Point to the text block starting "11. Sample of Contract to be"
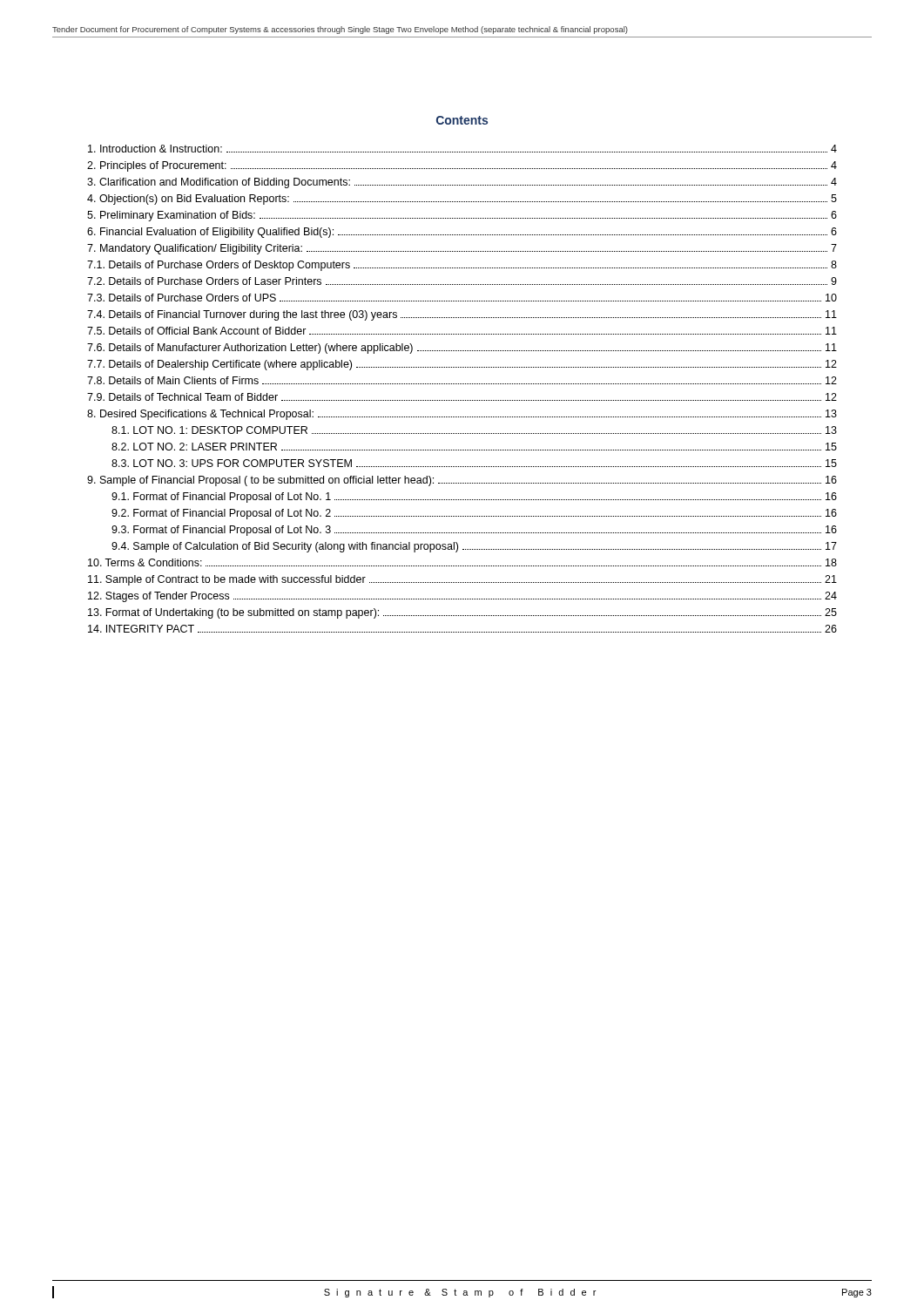The width and height of the screenshot is (924, 1307). pyautogui.click(x=462, y=579)
